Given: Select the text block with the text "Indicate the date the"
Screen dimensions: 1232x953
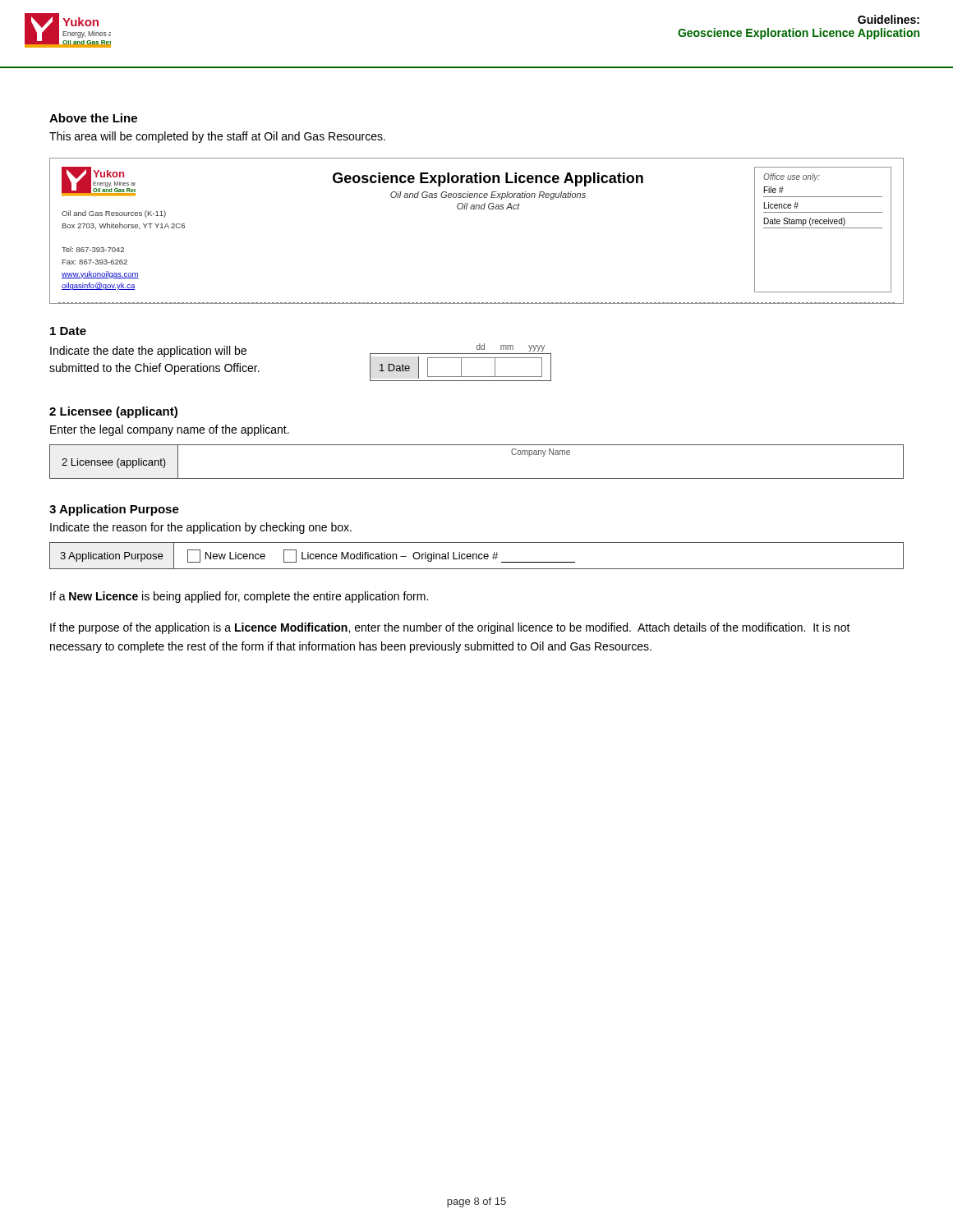Looking at the screenshot, I should (x=155, y=359).
